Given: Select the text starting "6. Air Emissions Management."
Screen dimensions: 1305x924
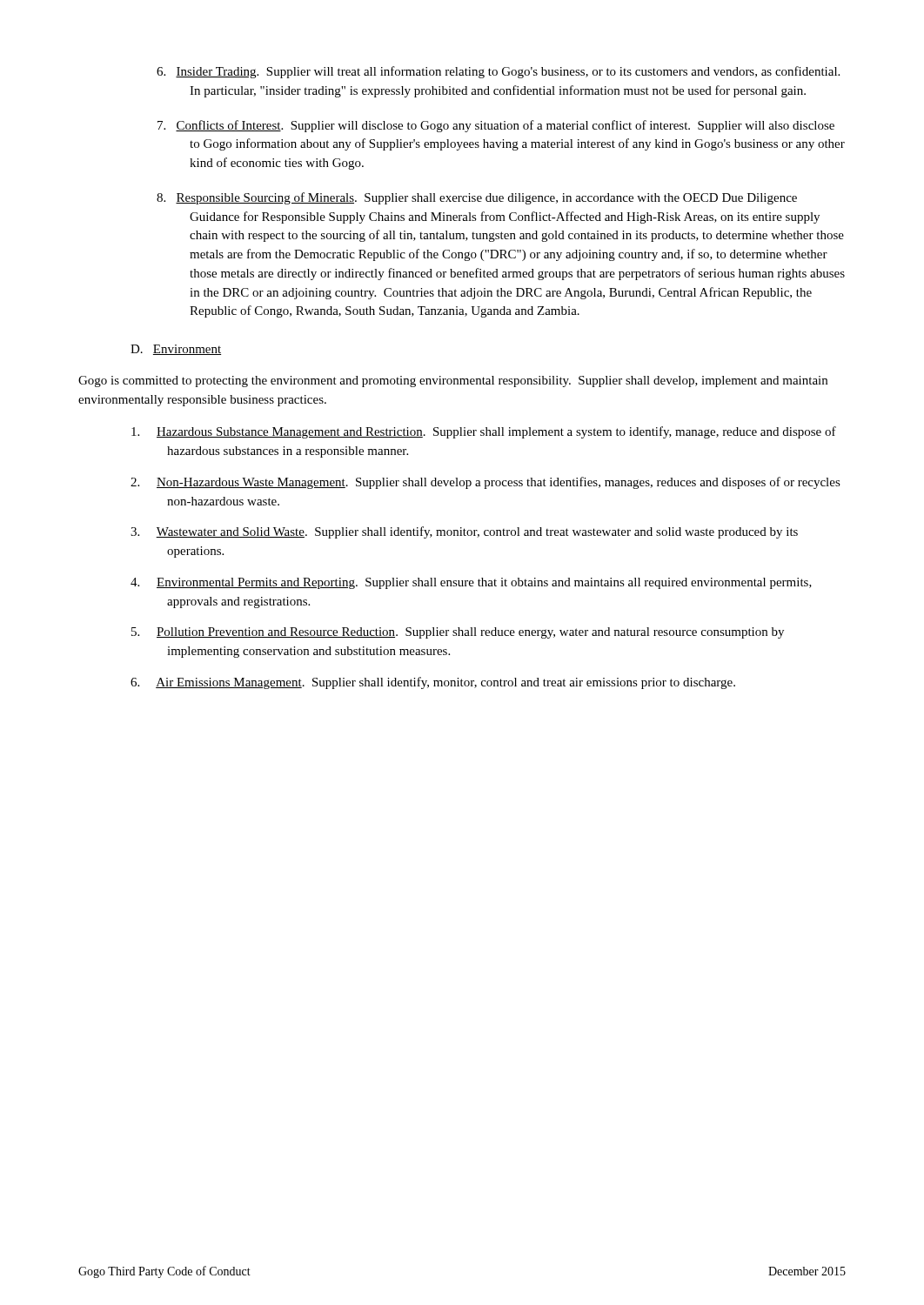Looking at the screenshot, I should click(488, 683).
